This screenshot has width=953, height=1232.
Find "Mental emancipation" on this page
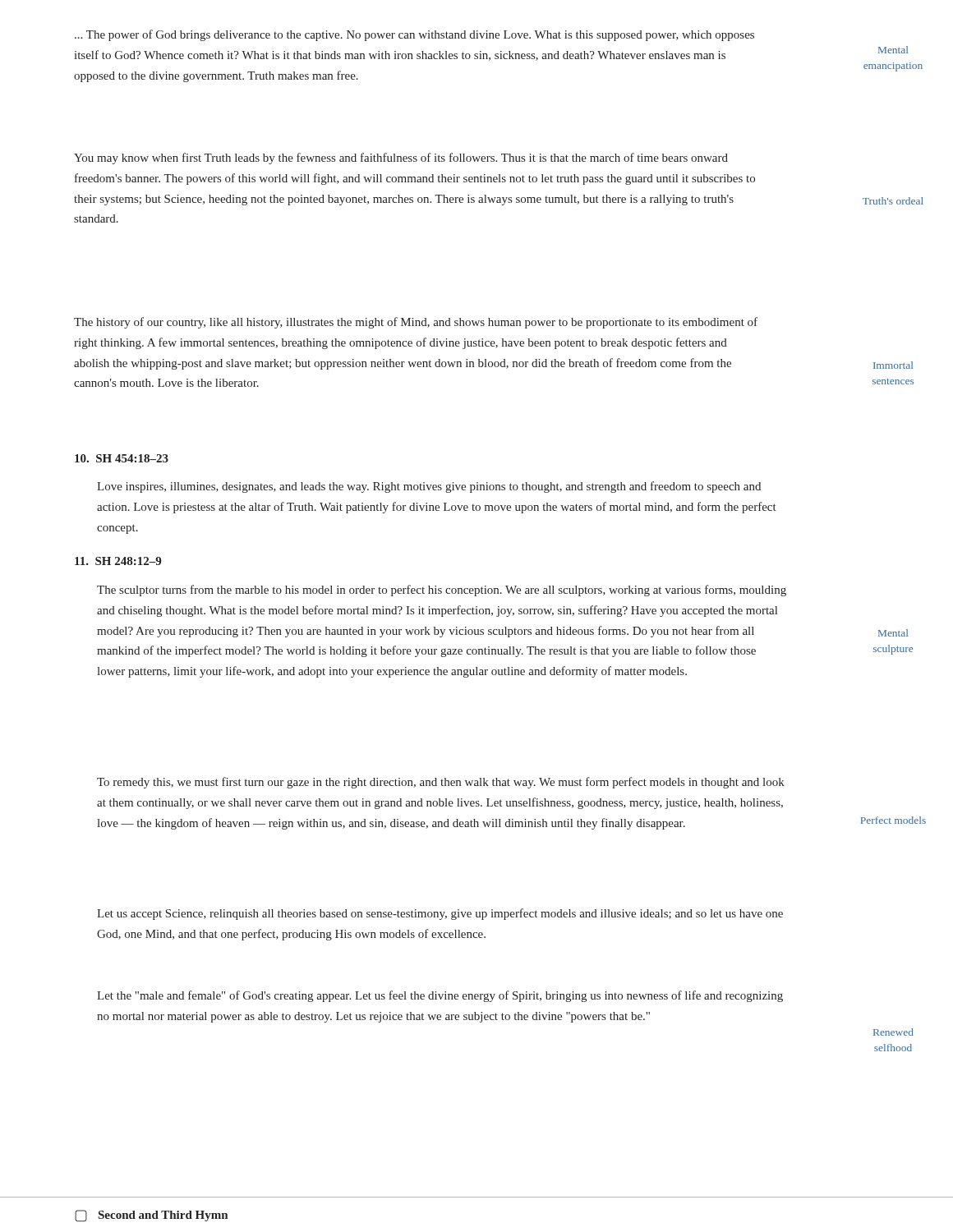pyautogui.click(x=893, y=57)
